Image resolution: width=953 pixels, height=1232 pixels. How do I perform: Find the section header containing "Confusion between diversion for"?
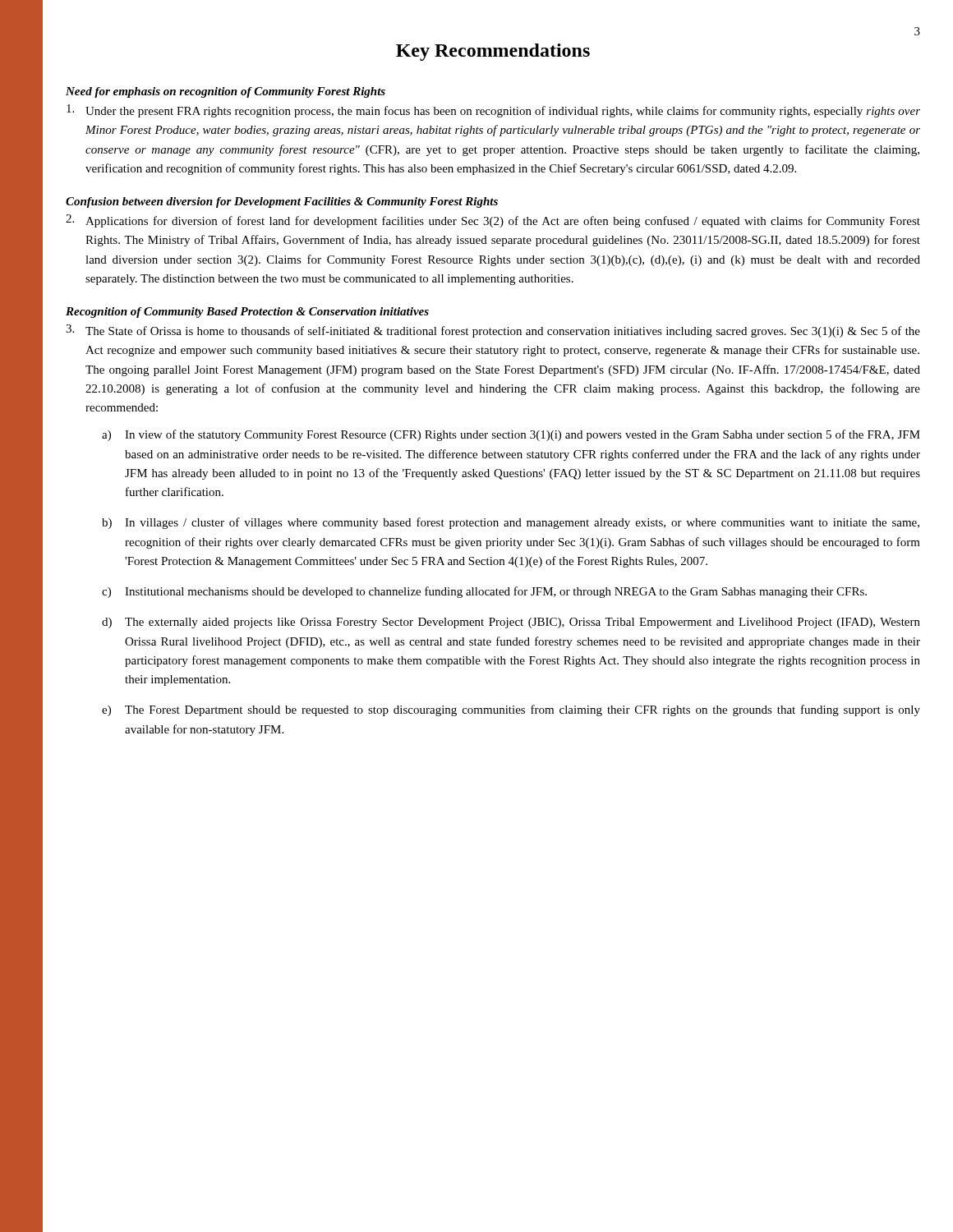click(282, 201)
